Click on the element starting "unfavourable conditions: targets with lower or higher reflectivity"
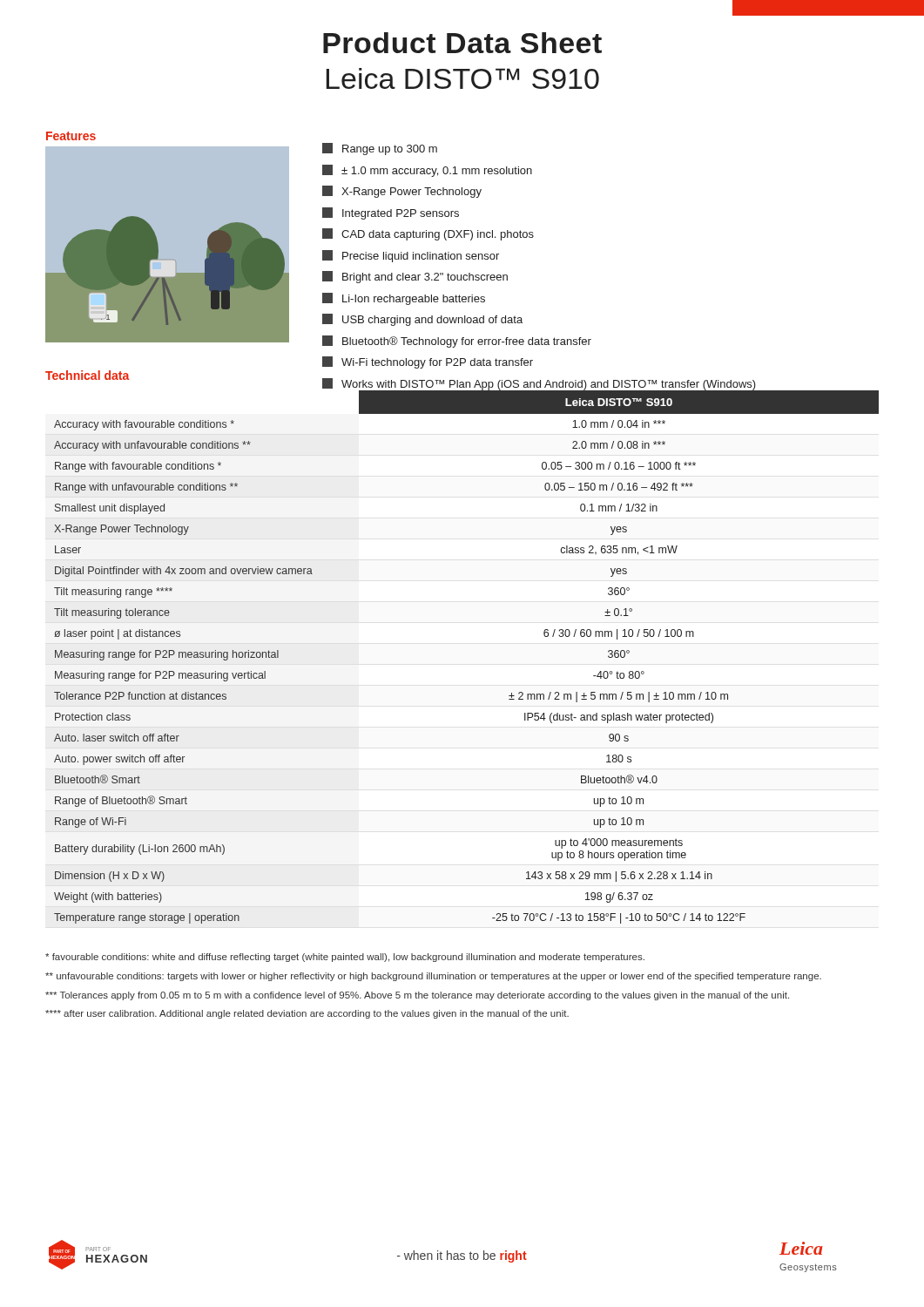The height and width of the screenshot is (1307, 924). tap(434, 976)
